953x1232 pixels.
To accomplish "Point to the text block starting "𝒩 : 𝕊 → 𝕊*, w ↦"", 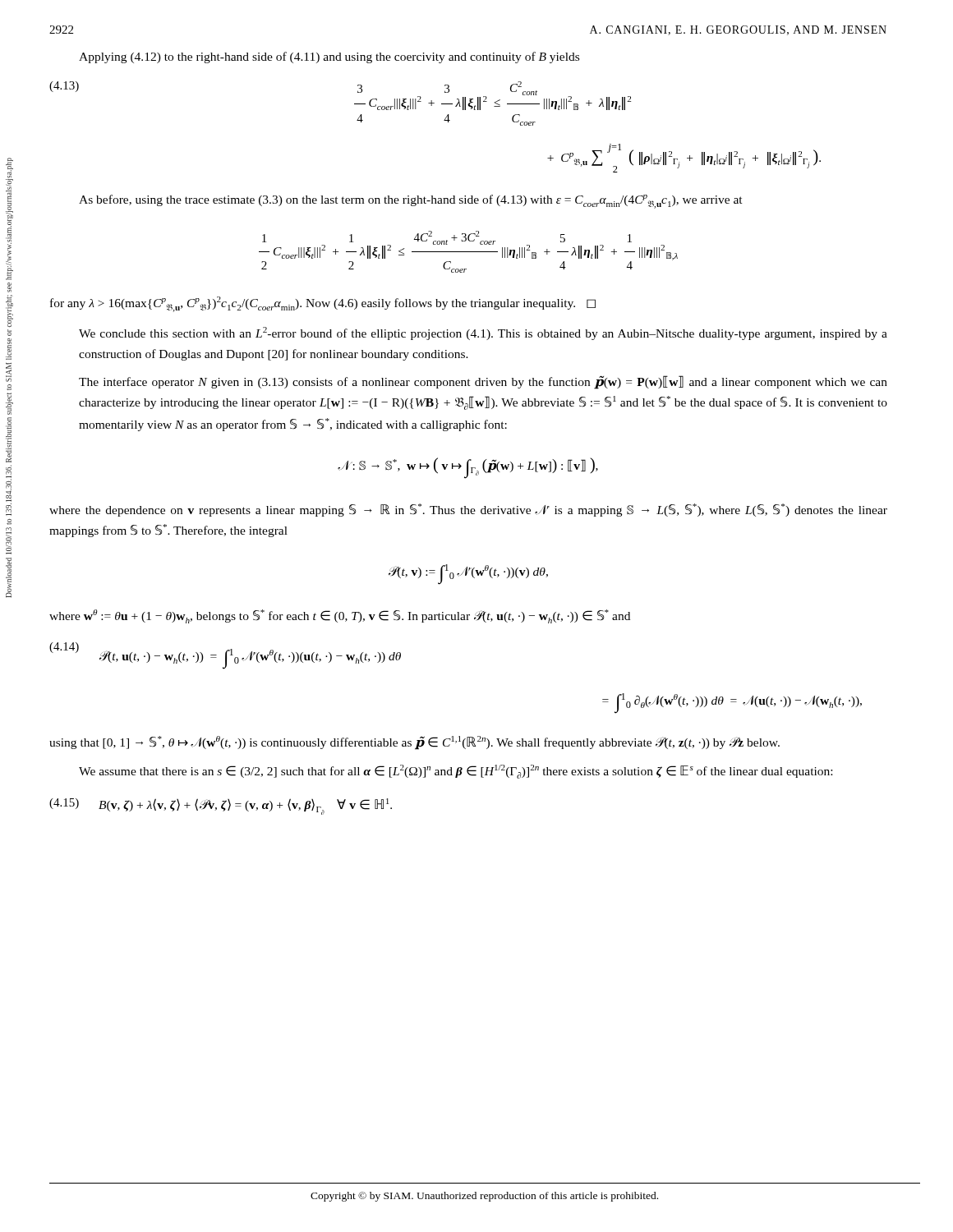I will (x=468, y=467).
